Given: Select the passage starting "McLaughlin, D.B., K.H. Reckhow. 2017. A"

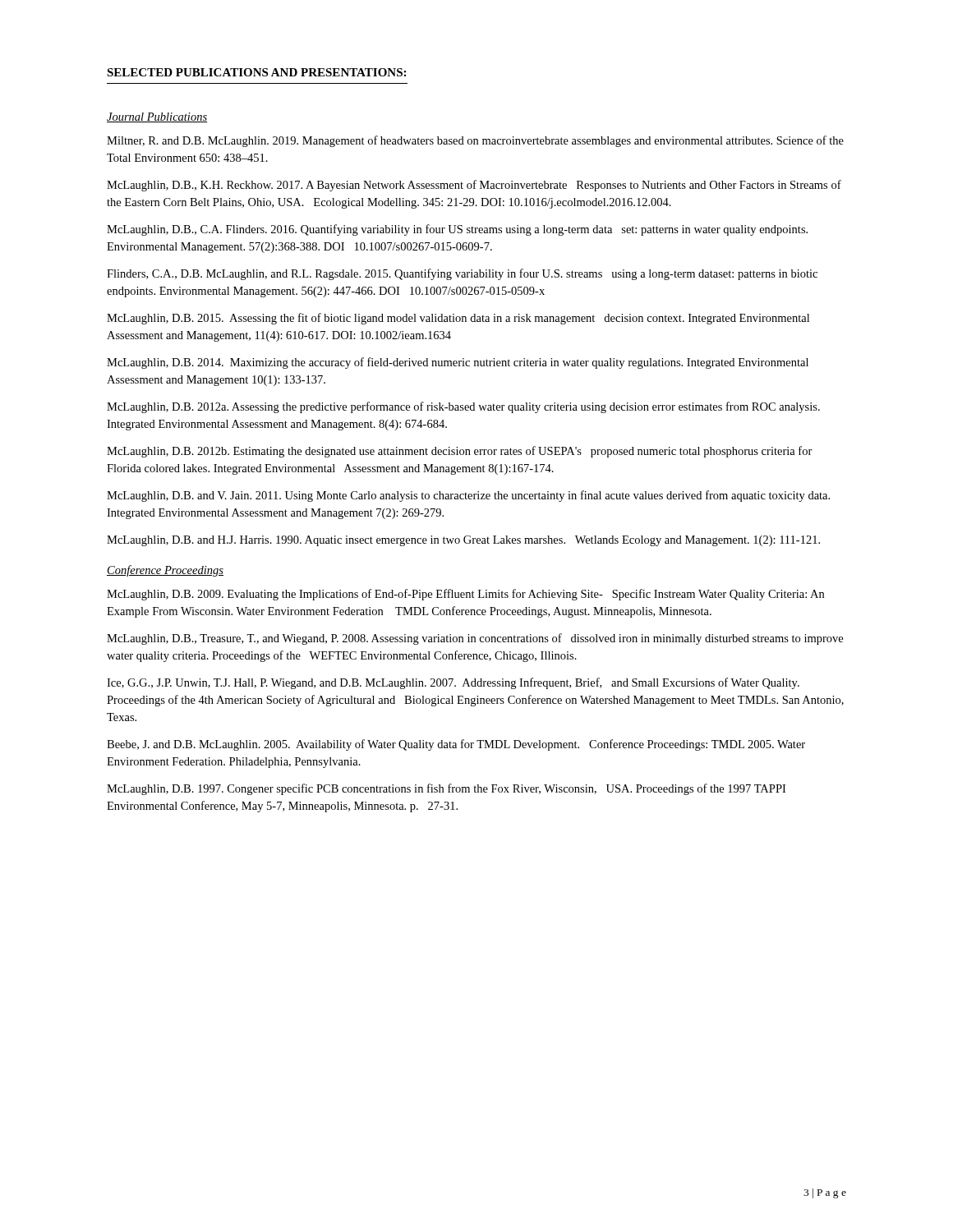Looking at the screenshot, I should (x=474, y=193).
